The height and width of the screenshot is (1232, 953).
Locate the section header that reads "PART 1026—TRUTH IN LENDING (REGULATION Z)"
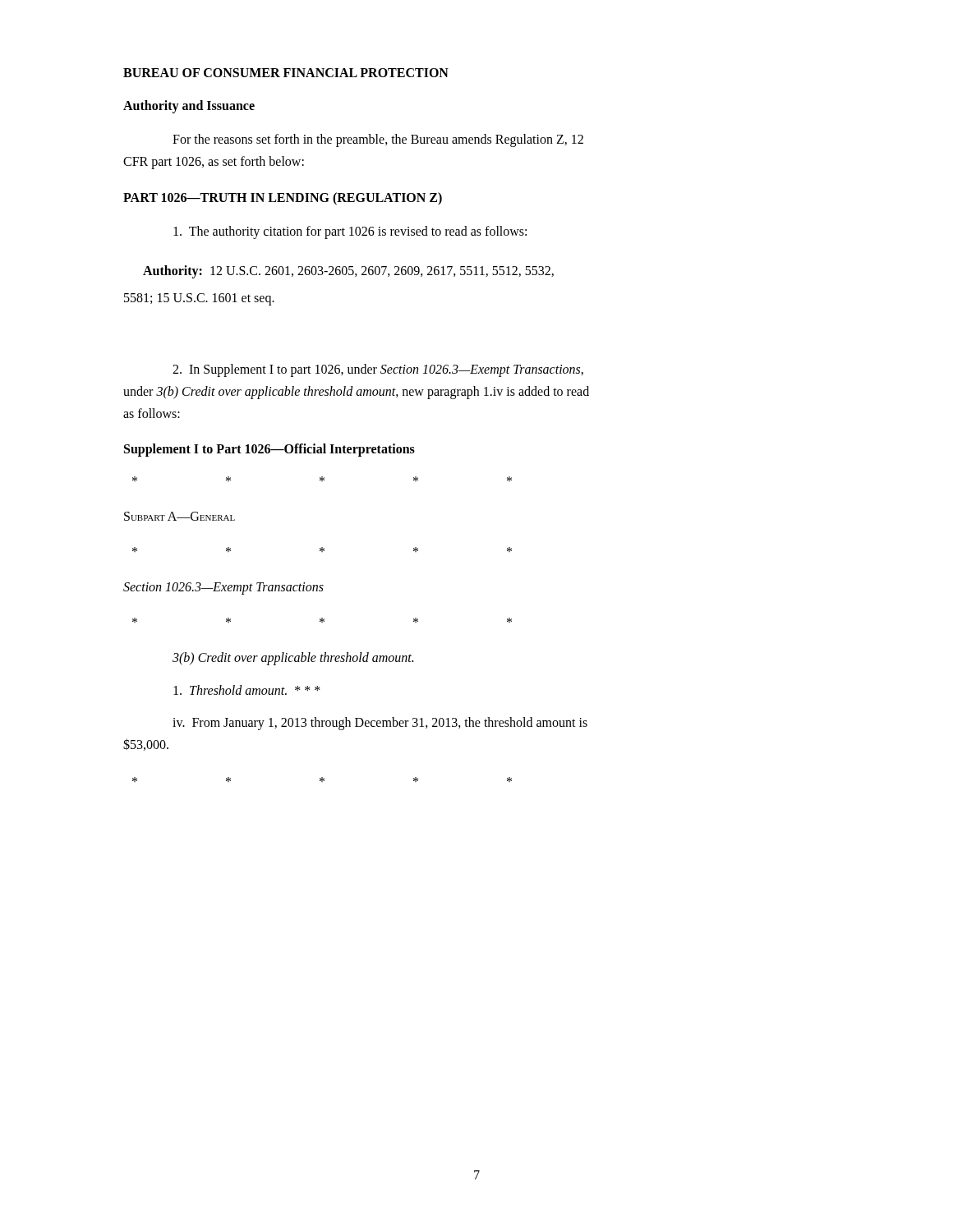point(283,198)
